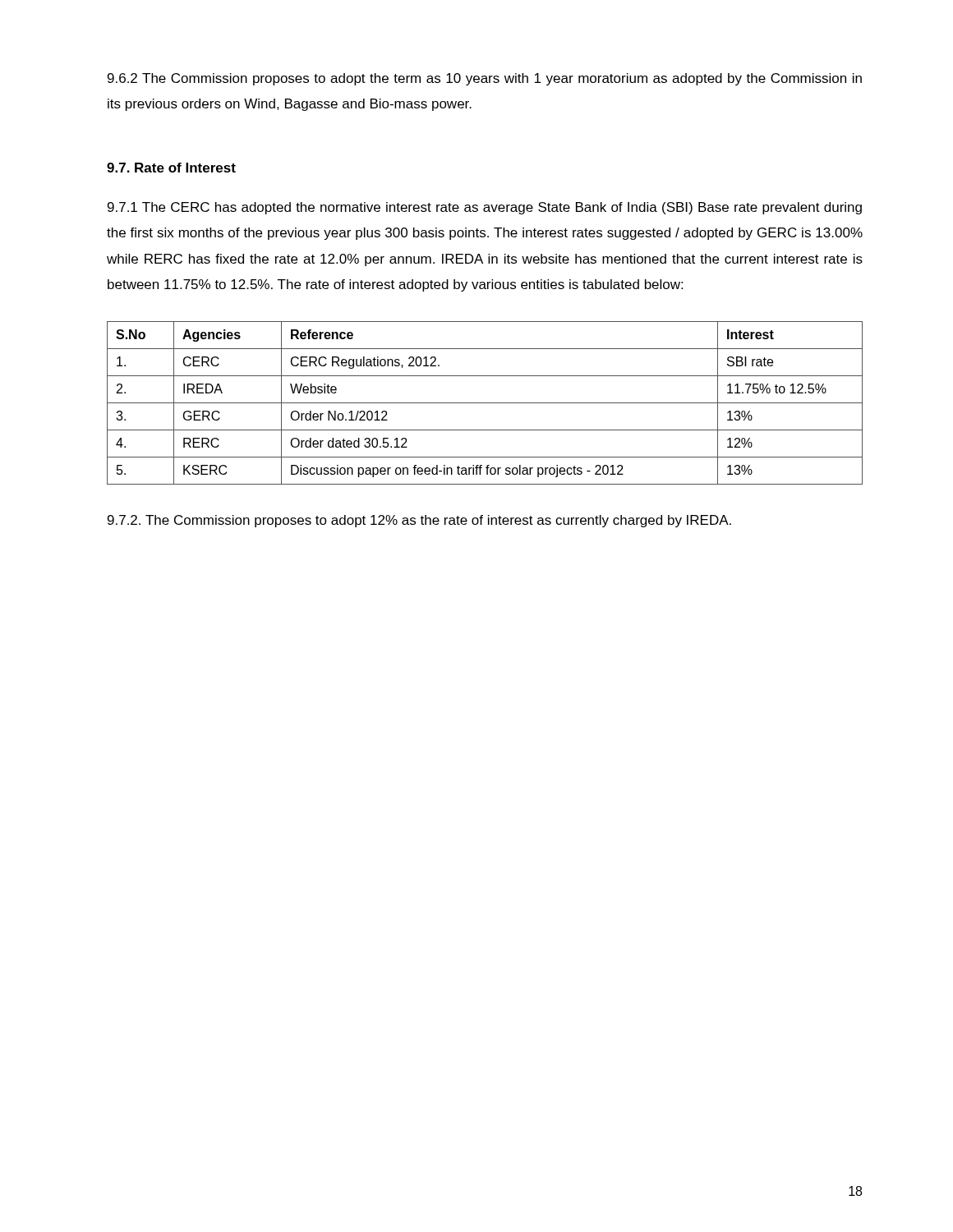Viewport: 953px width, 1232px height.
Task: Locate the passage starting "9.7. Rate of Interest"
Action: pos(171,168)
